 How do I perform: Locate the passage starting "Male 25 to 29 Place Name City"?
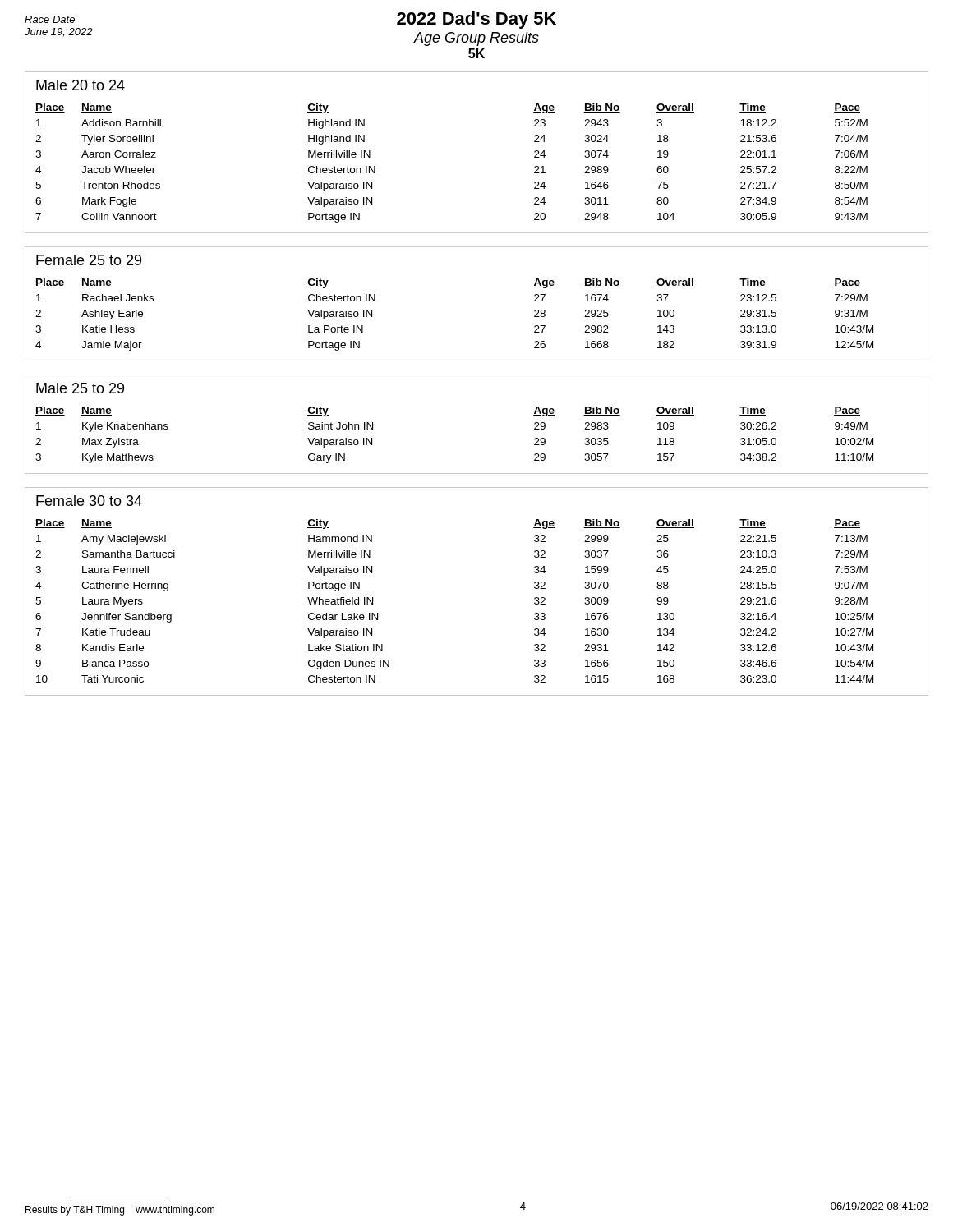(80, 388)
